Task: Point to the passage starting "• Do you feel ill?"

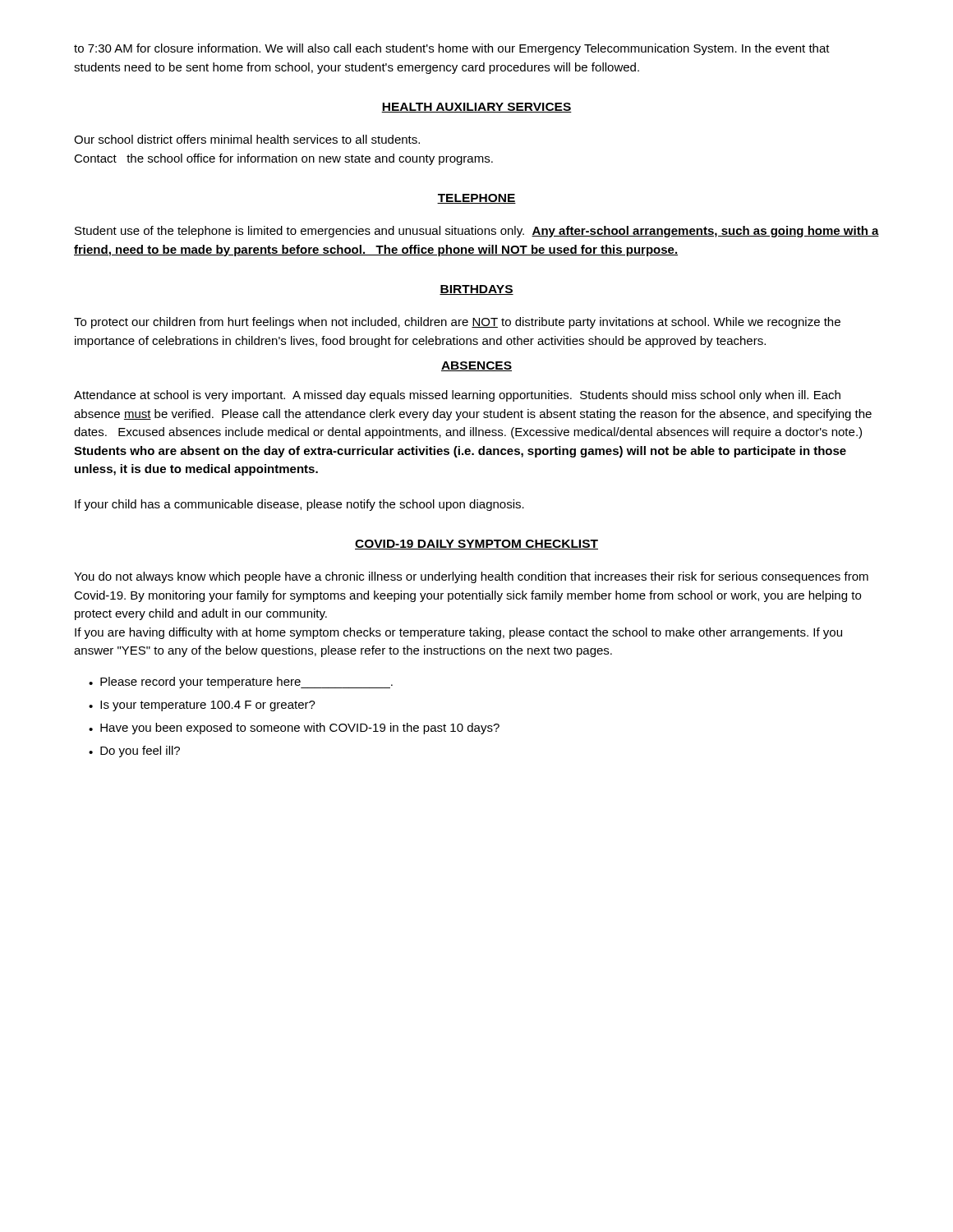Action: pos(135,751)
